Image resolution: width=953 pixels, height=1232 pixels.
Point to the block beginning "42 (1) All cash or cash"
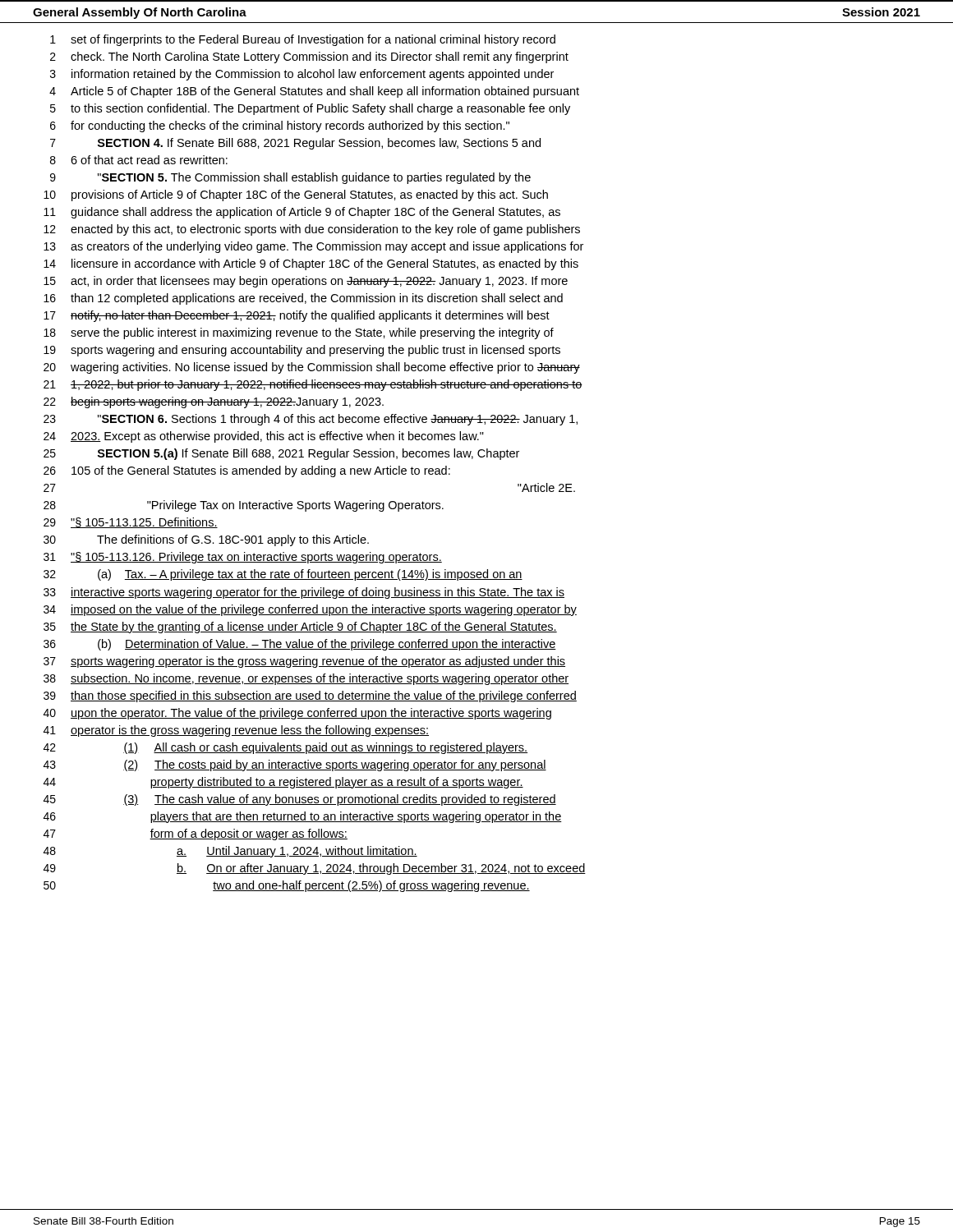tap(476, 748)
